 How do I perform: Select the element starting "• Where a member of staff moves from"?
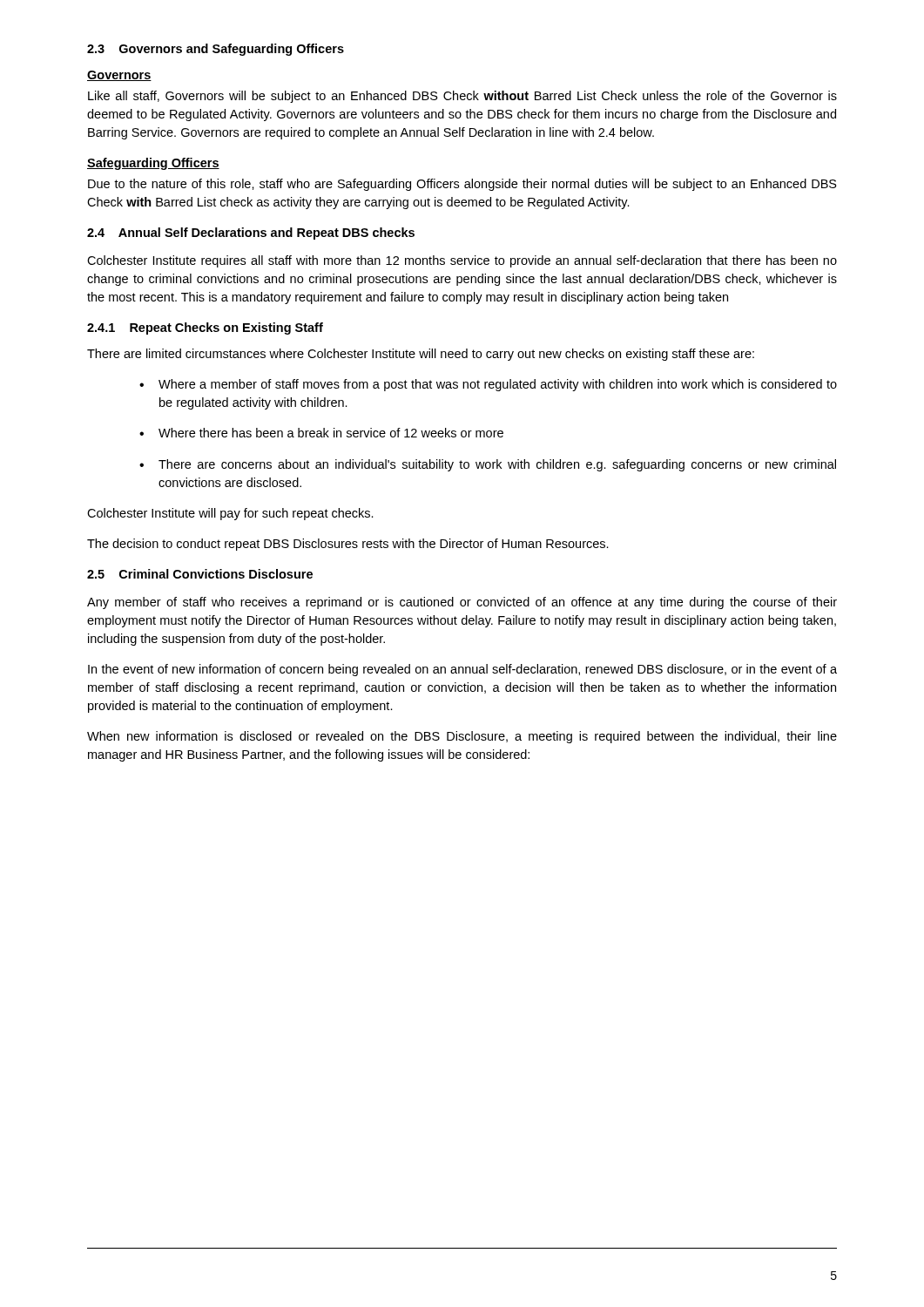pos(488,394)
